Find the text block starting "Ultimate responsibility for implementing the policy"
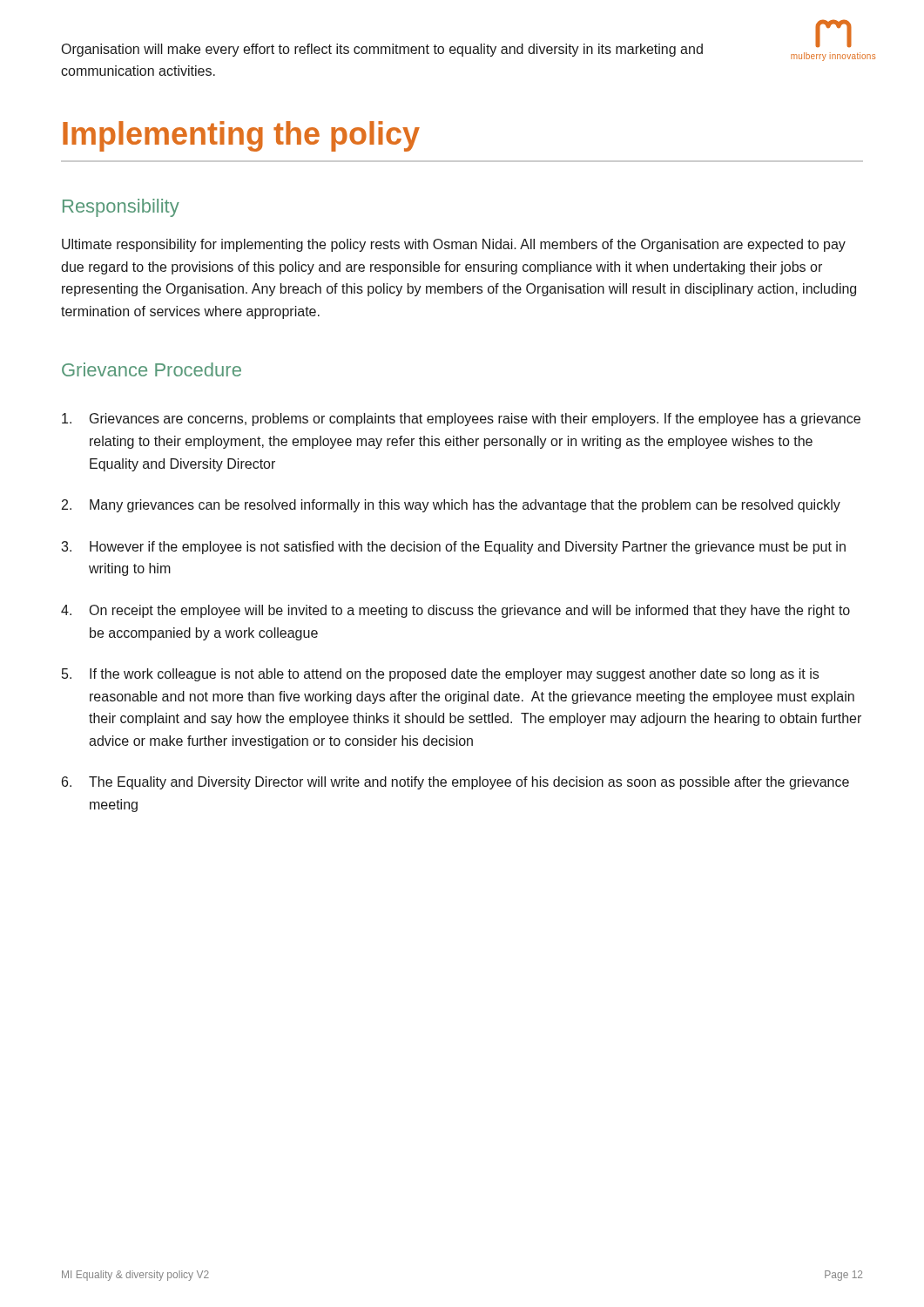This screenshot has width=924, height=1307. (x=459, y=278)
